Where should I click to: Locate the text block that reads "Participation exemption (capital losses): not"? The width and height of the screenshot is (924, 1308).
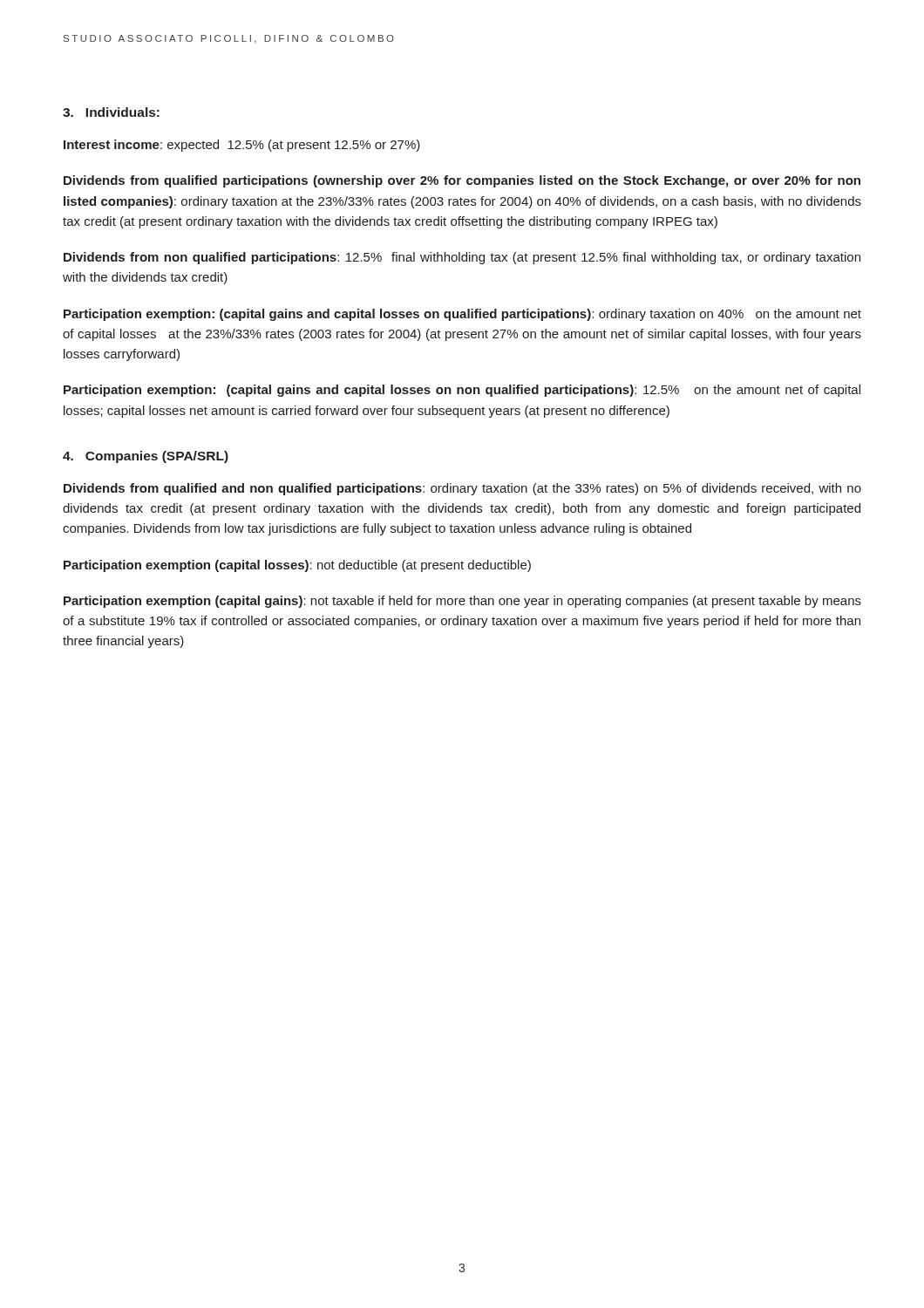[297, 564]
